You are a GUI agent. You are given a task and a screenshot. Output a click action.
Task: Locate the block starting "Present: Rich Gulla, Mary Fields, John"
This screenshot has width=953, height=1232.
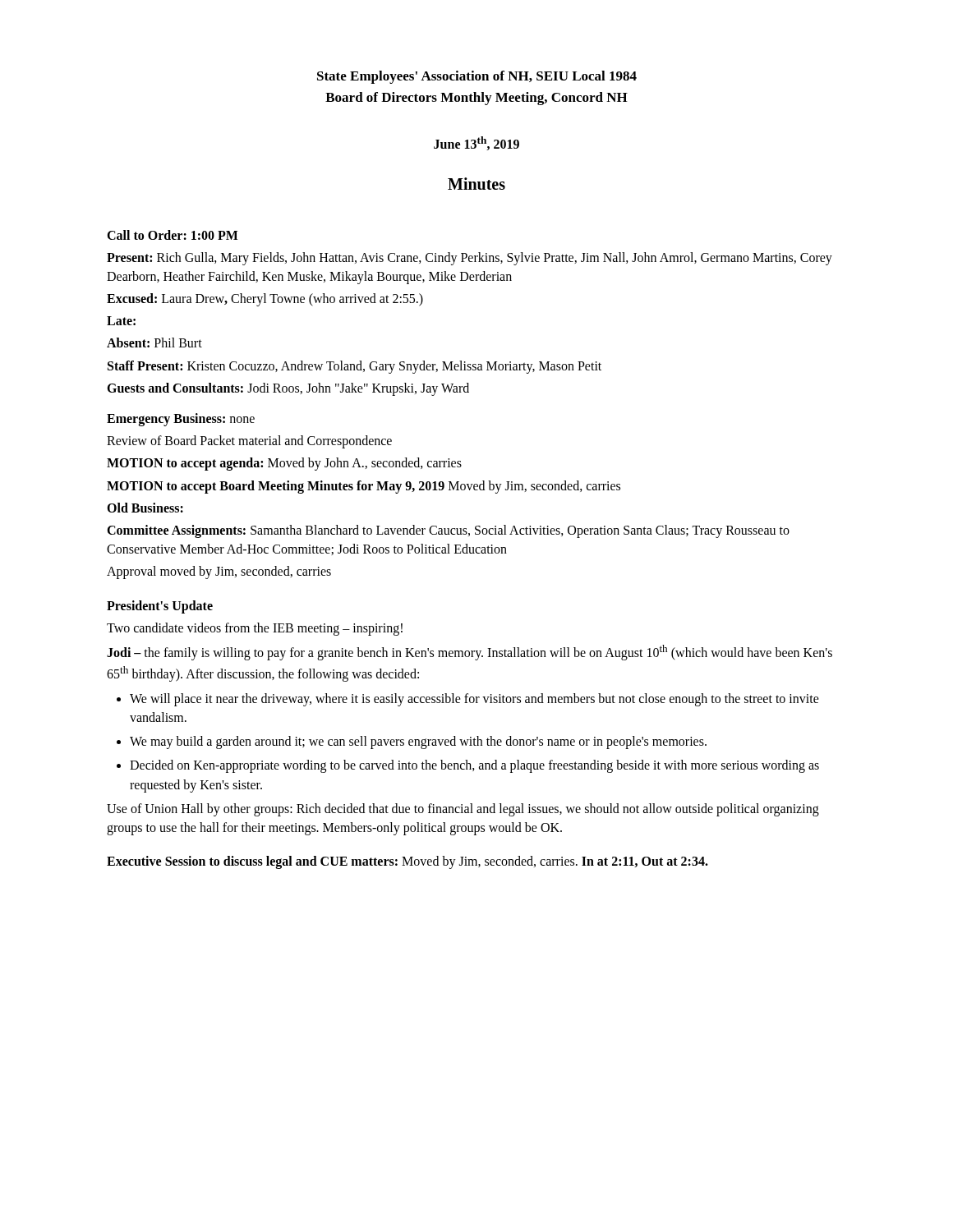pyautogui.click(x=476, y=267)
